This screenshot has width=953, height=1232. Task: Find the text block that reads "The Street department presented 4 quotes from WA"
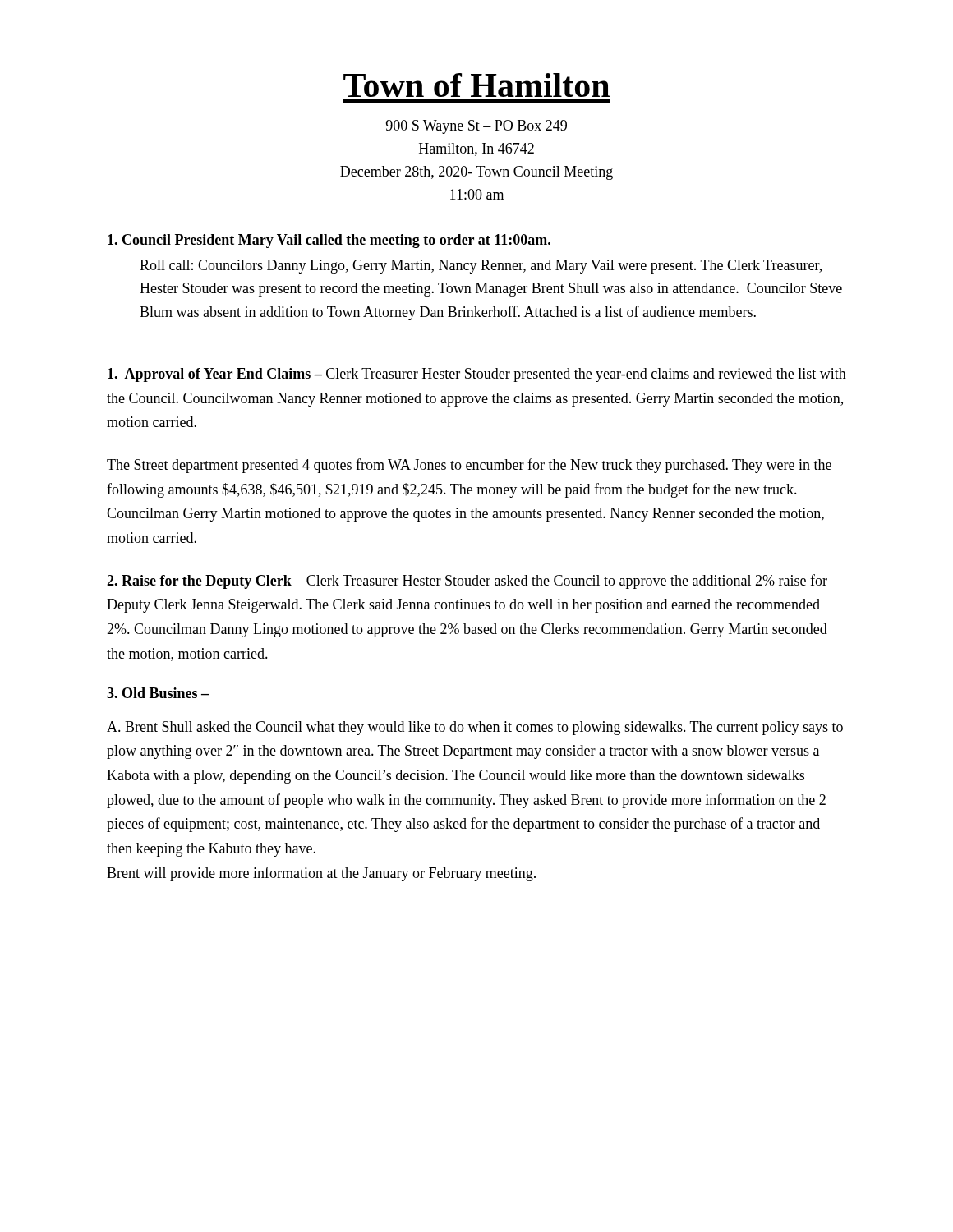click(469, 501)
